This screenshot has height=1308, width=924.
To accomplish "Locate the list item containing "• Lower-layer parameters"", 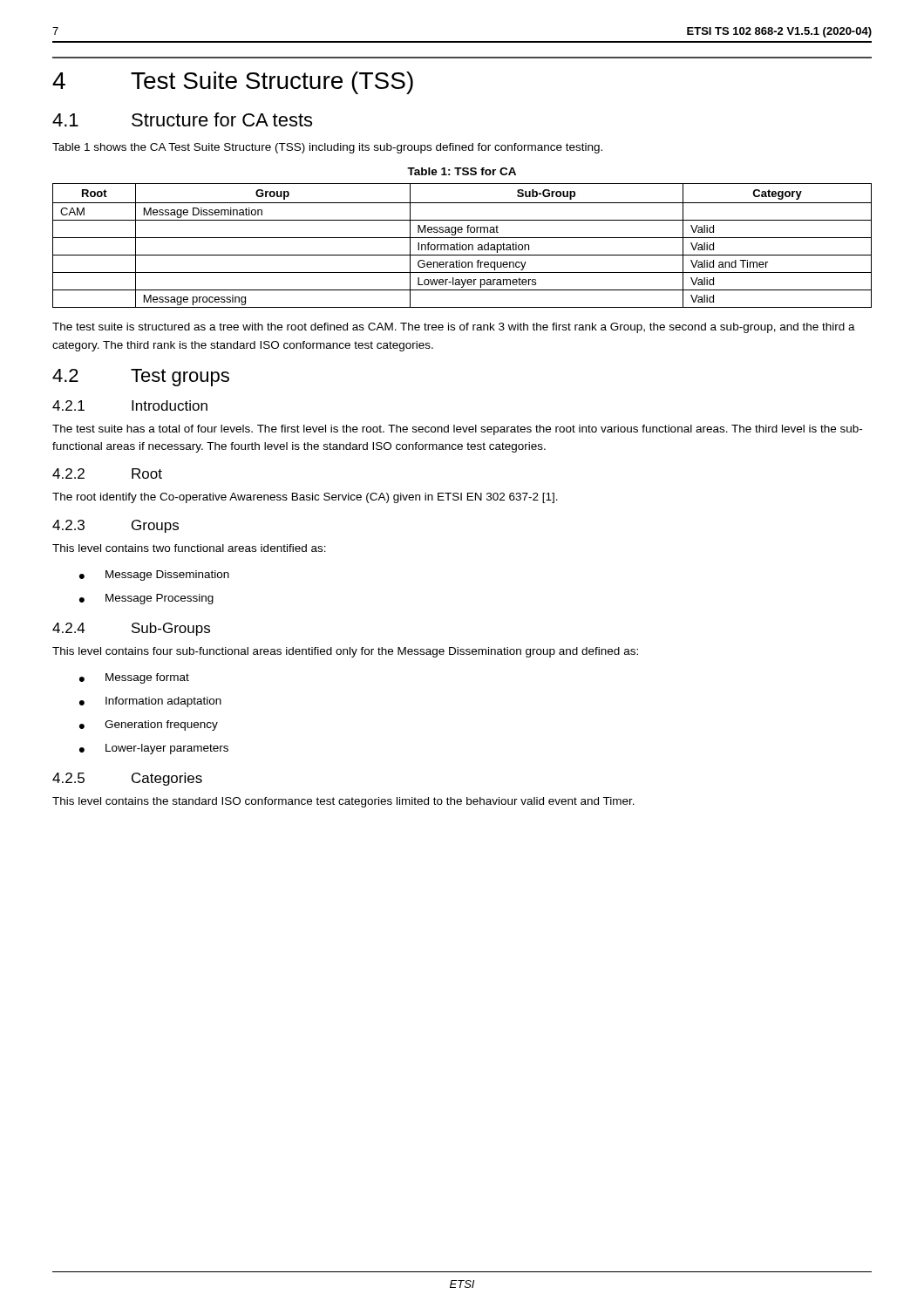I will [141, 749].
